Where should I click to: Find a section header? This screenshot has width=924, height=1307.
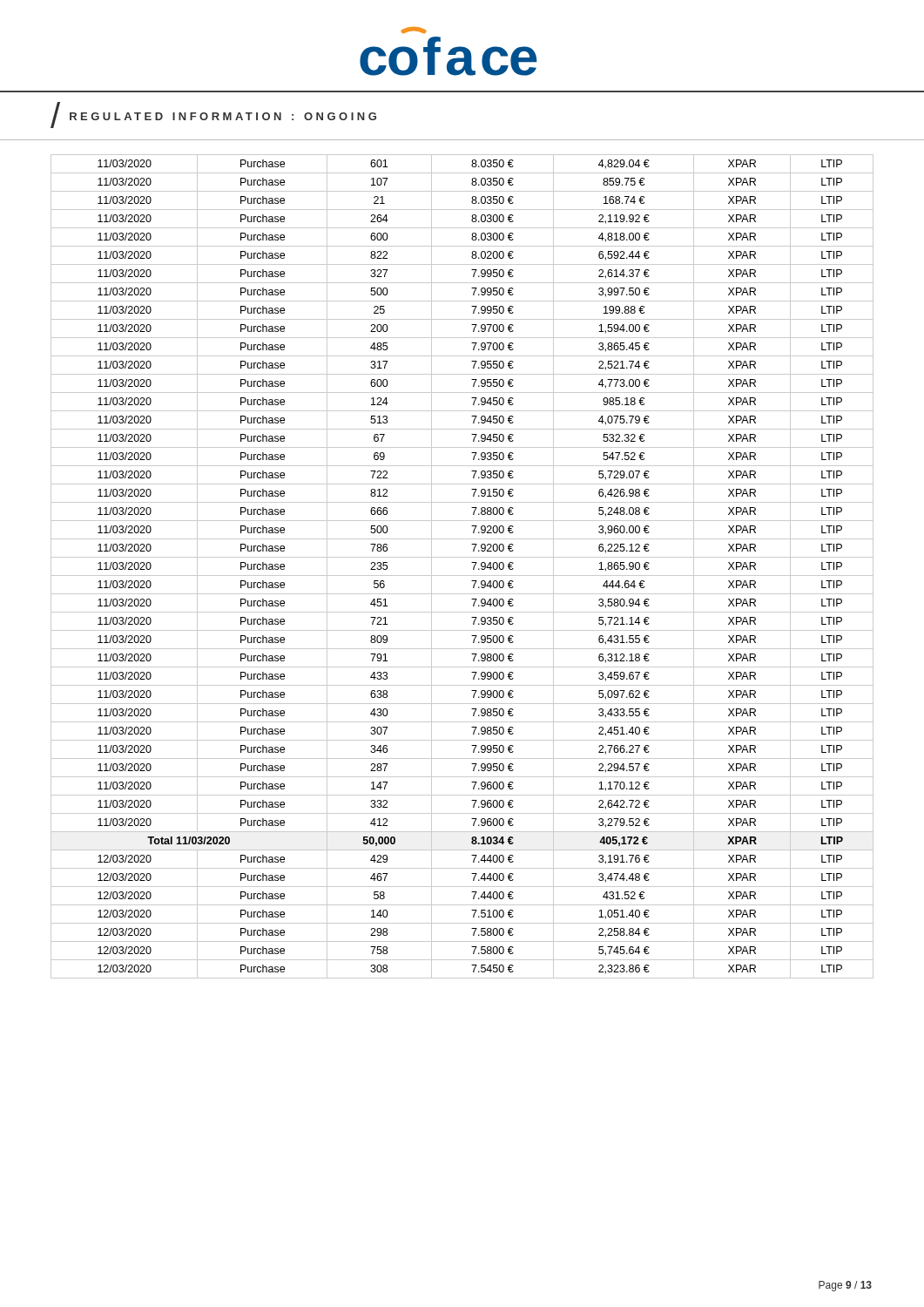[215, 116]
